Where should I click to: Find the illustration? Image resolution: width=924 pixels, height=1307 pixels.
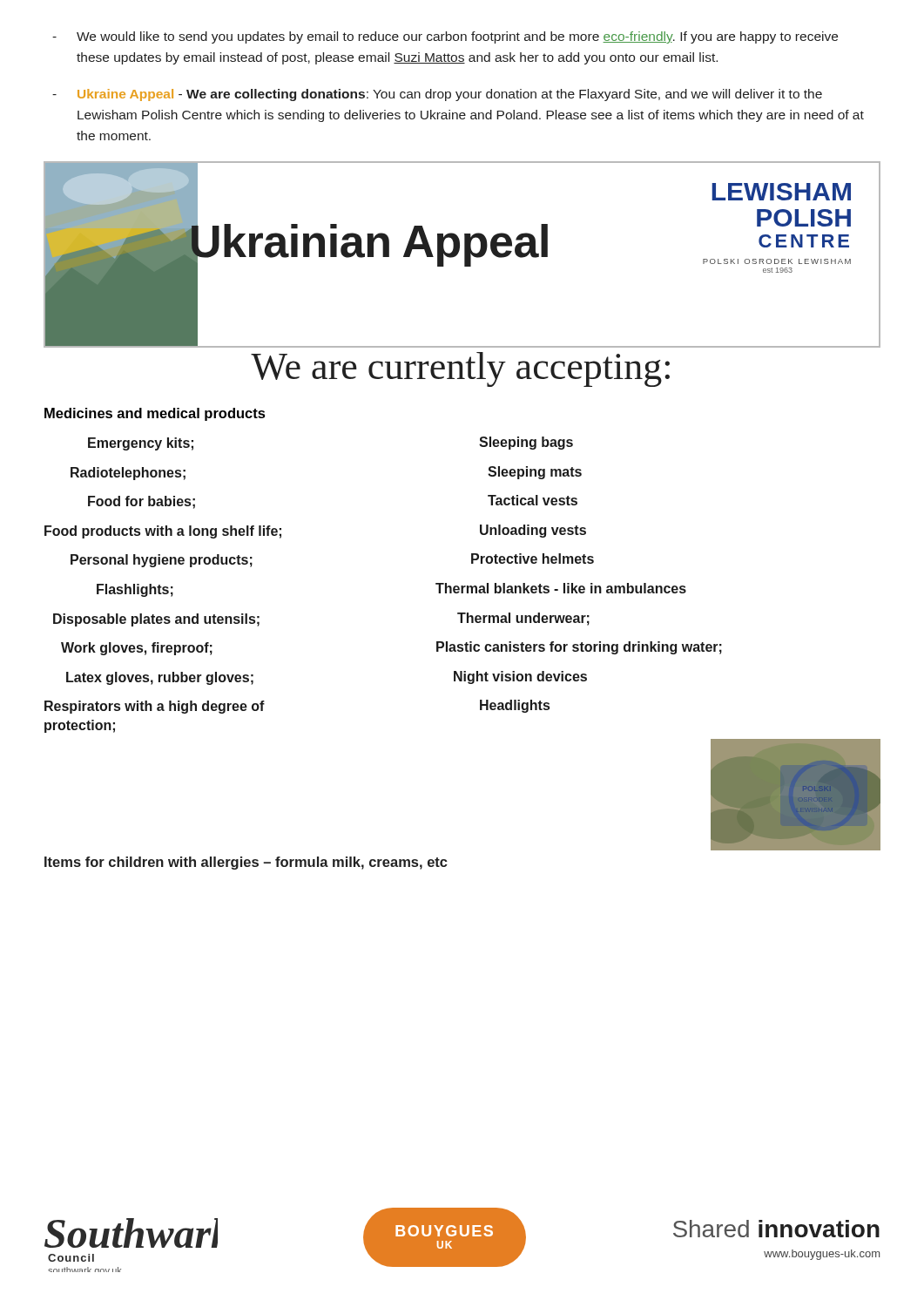coord(462,254)
